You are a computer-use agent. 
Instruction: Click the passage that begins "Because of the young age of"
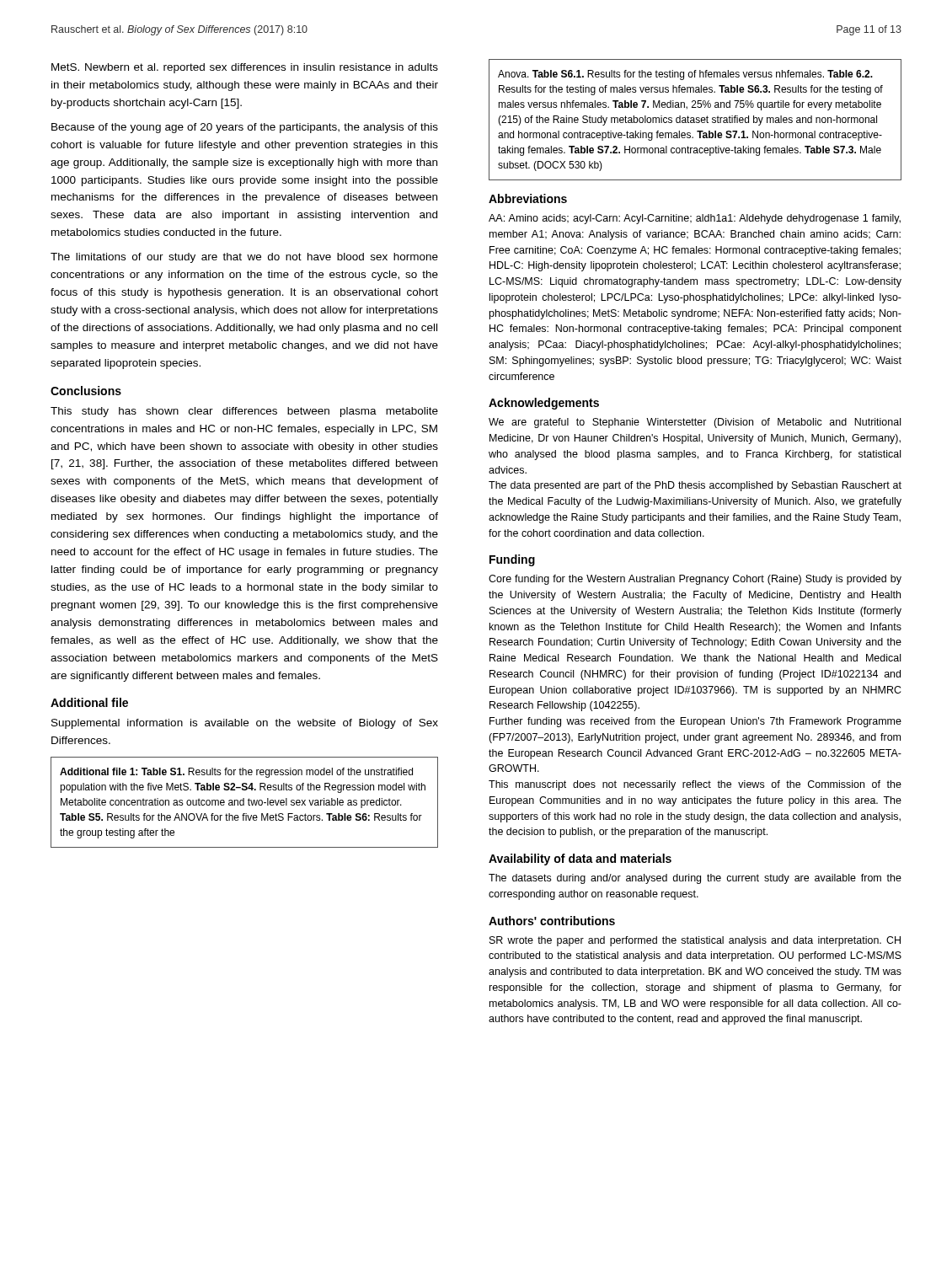click(244, 180)
